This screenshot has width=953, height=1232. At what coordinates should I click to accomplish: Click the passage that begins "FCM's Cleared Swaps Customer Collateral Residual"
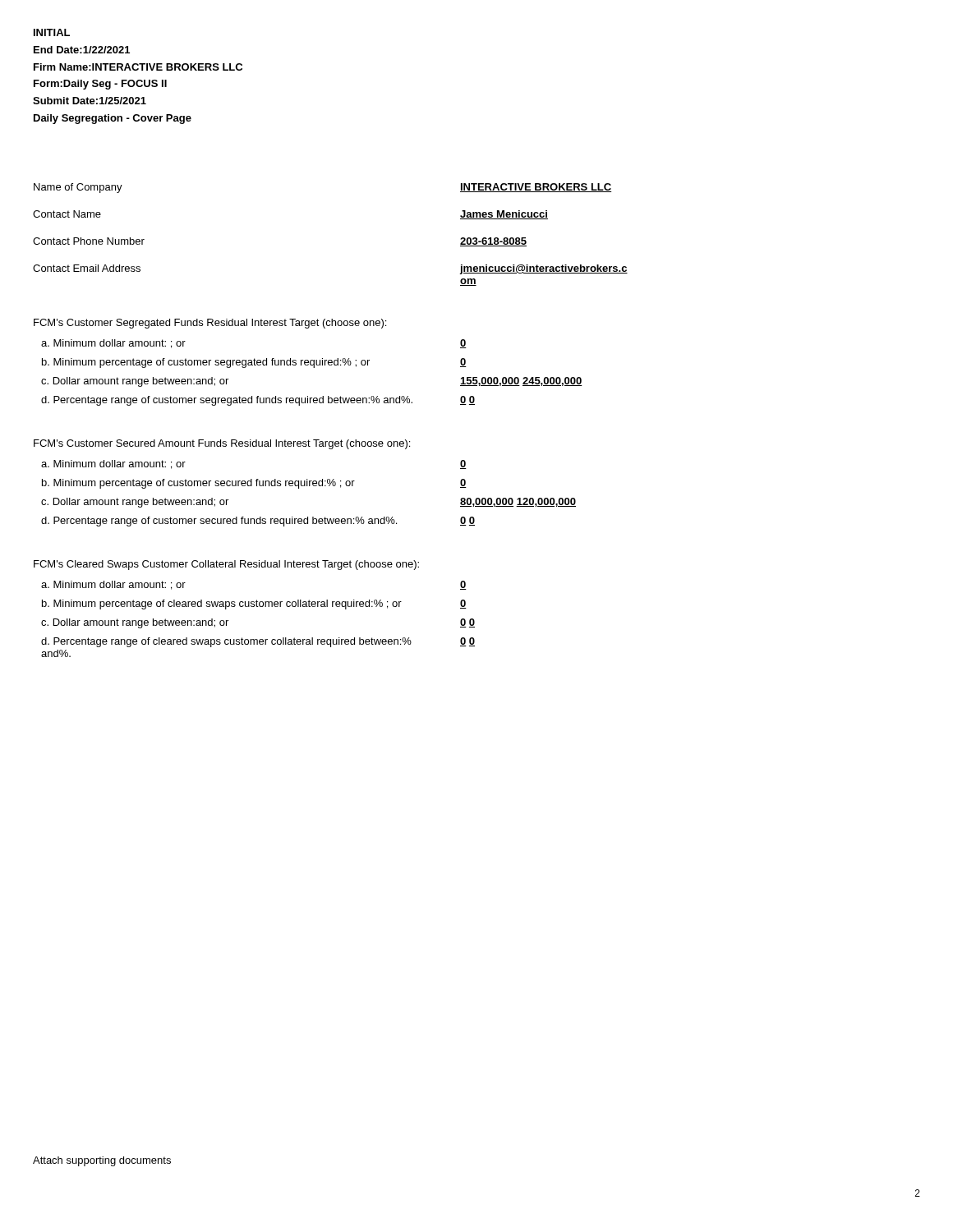point(476,609)
